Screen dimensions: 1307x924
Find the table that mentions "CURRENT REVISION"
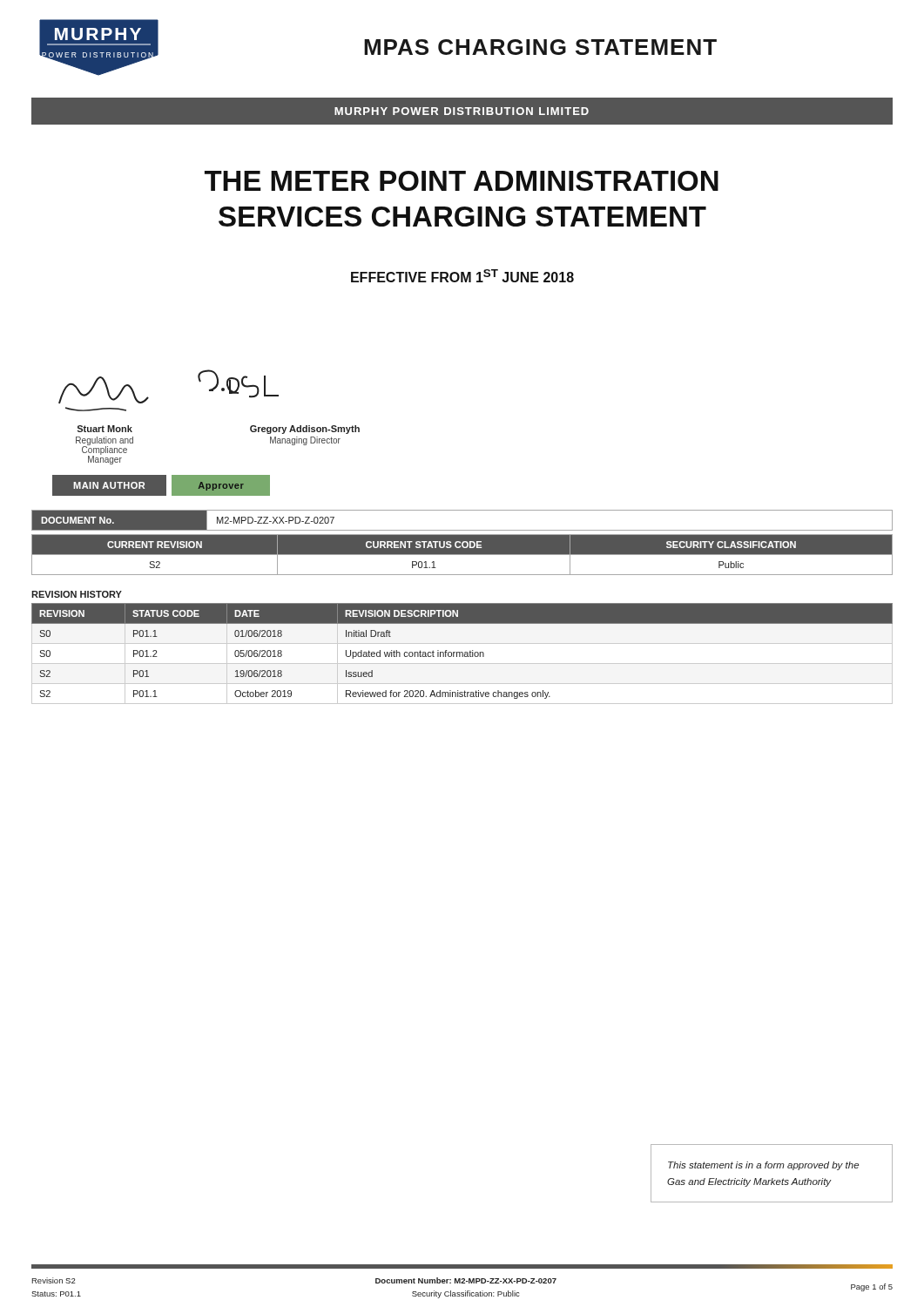462,554
